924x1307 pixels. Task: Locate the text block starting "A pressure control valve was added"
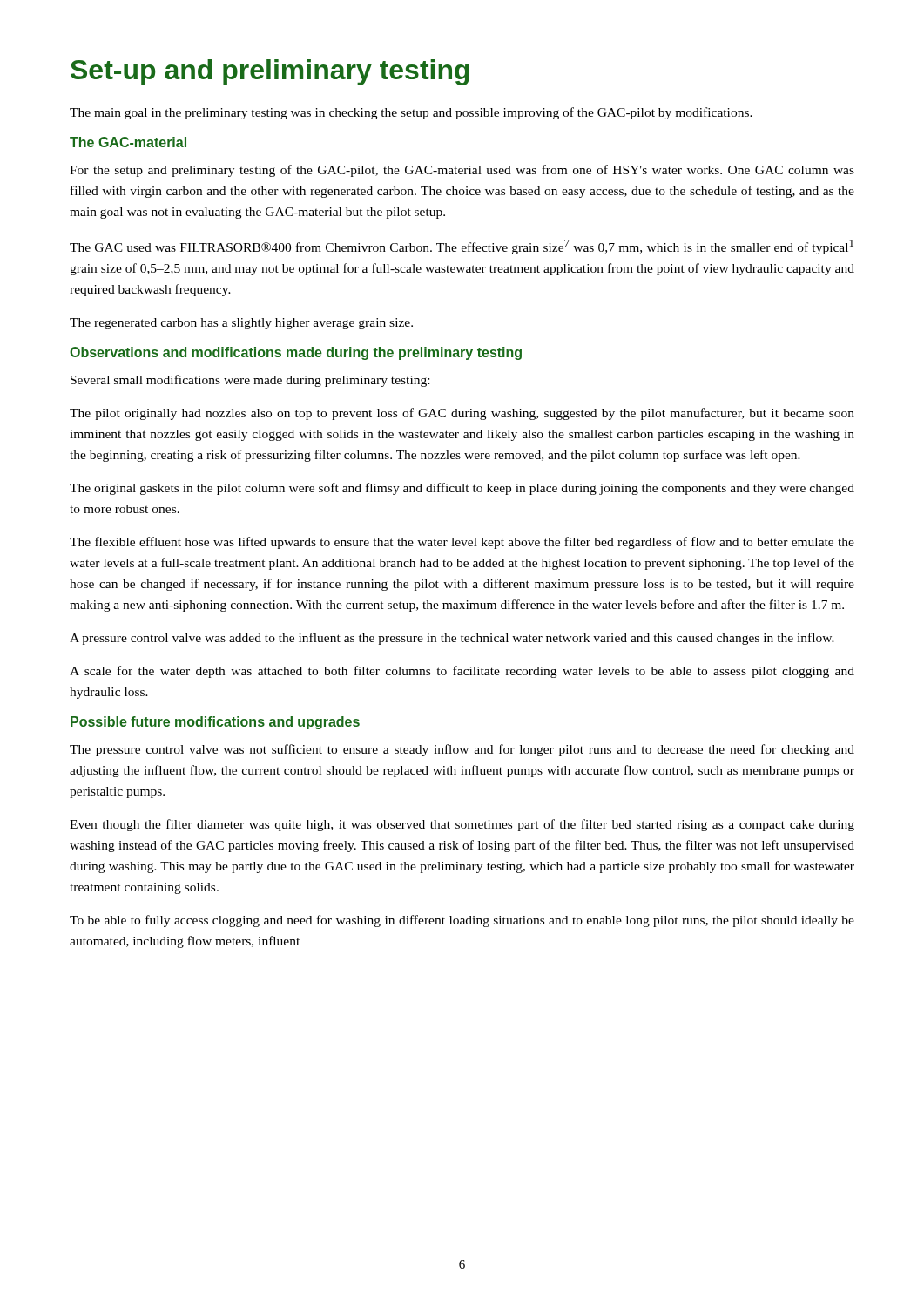click(462, 638)
